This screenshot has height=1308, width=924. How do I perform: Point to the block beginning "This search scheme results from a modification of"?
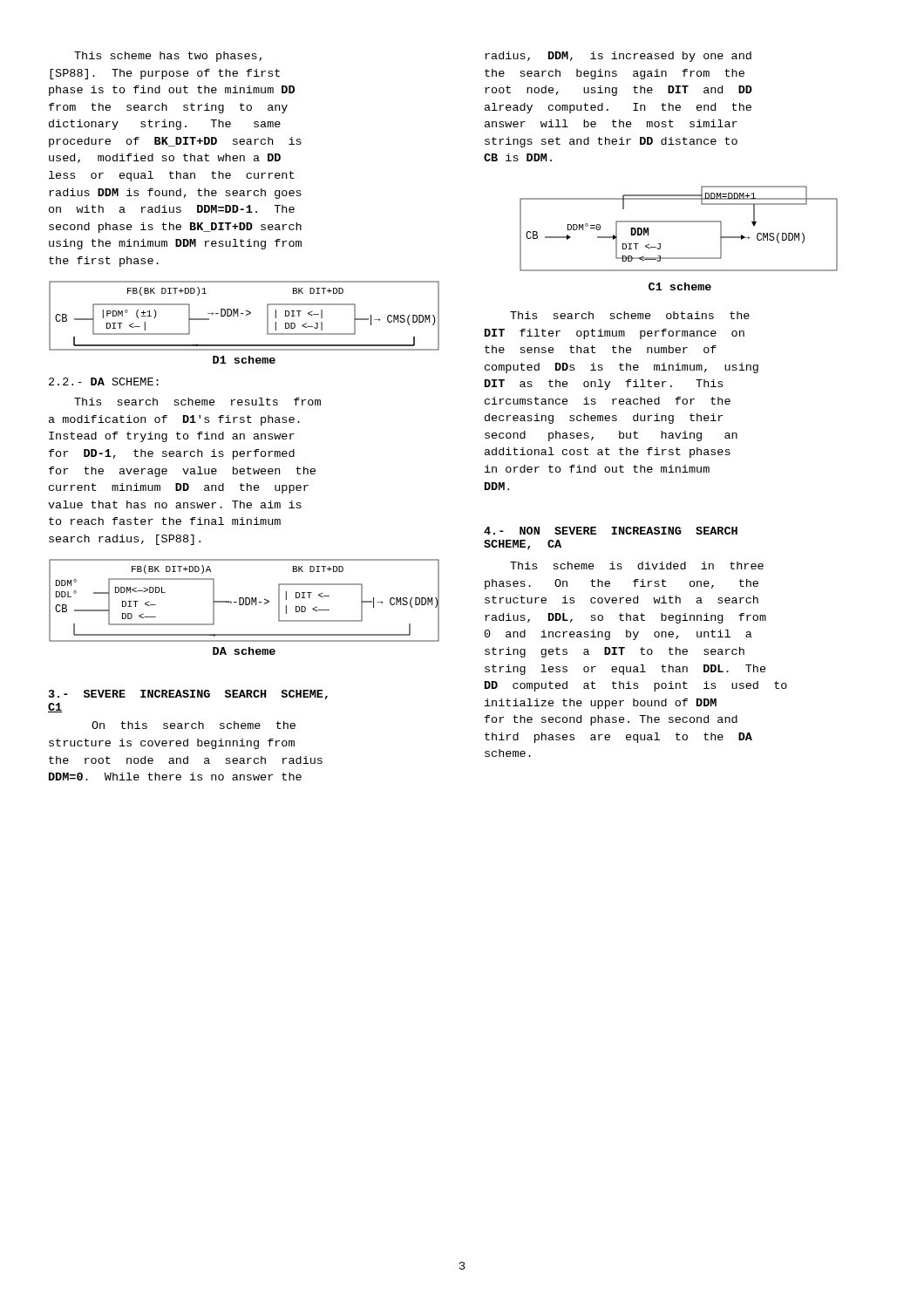244,471
